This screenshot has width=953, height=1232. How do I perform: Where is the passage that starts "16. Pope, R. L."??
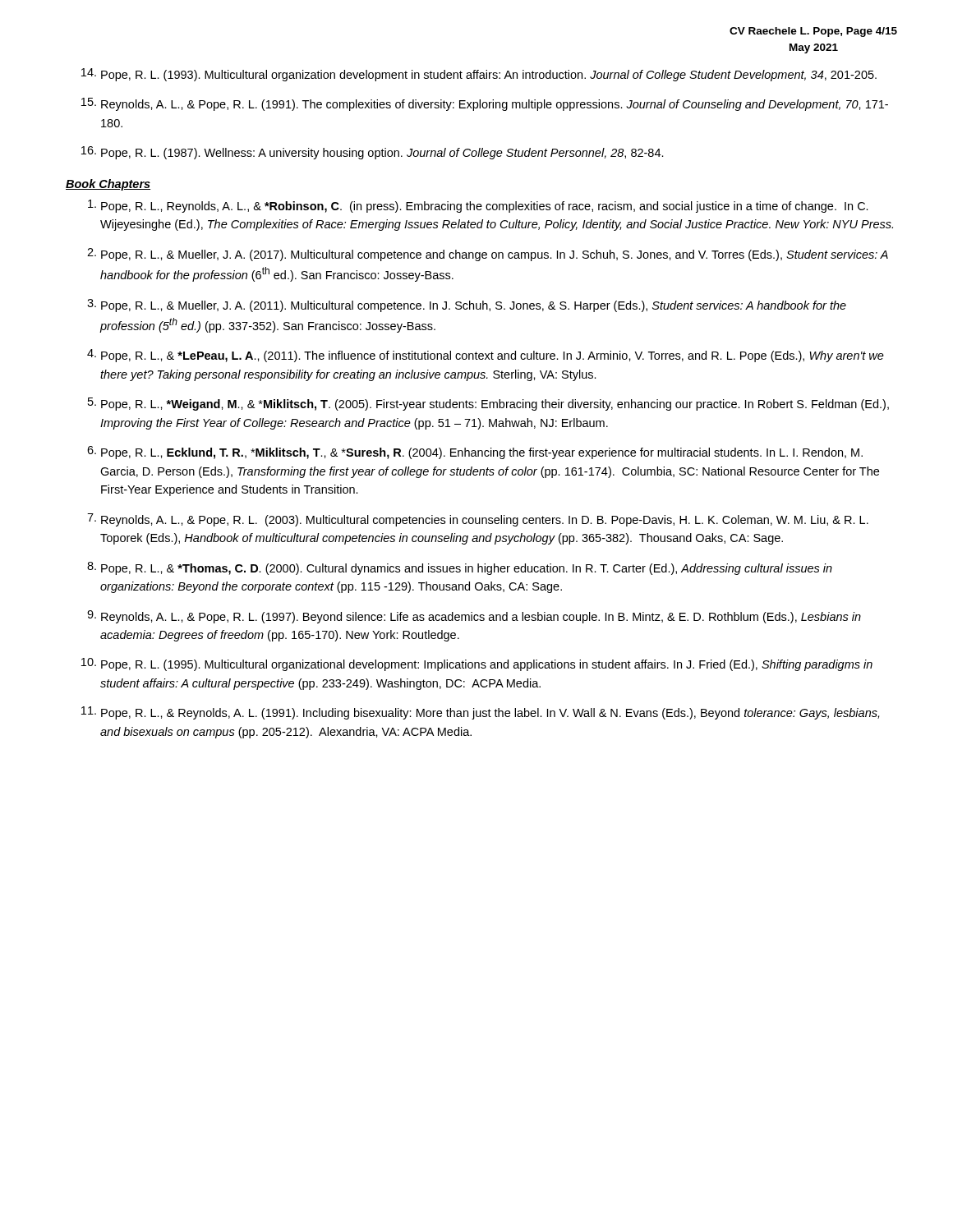click(481, 153)
